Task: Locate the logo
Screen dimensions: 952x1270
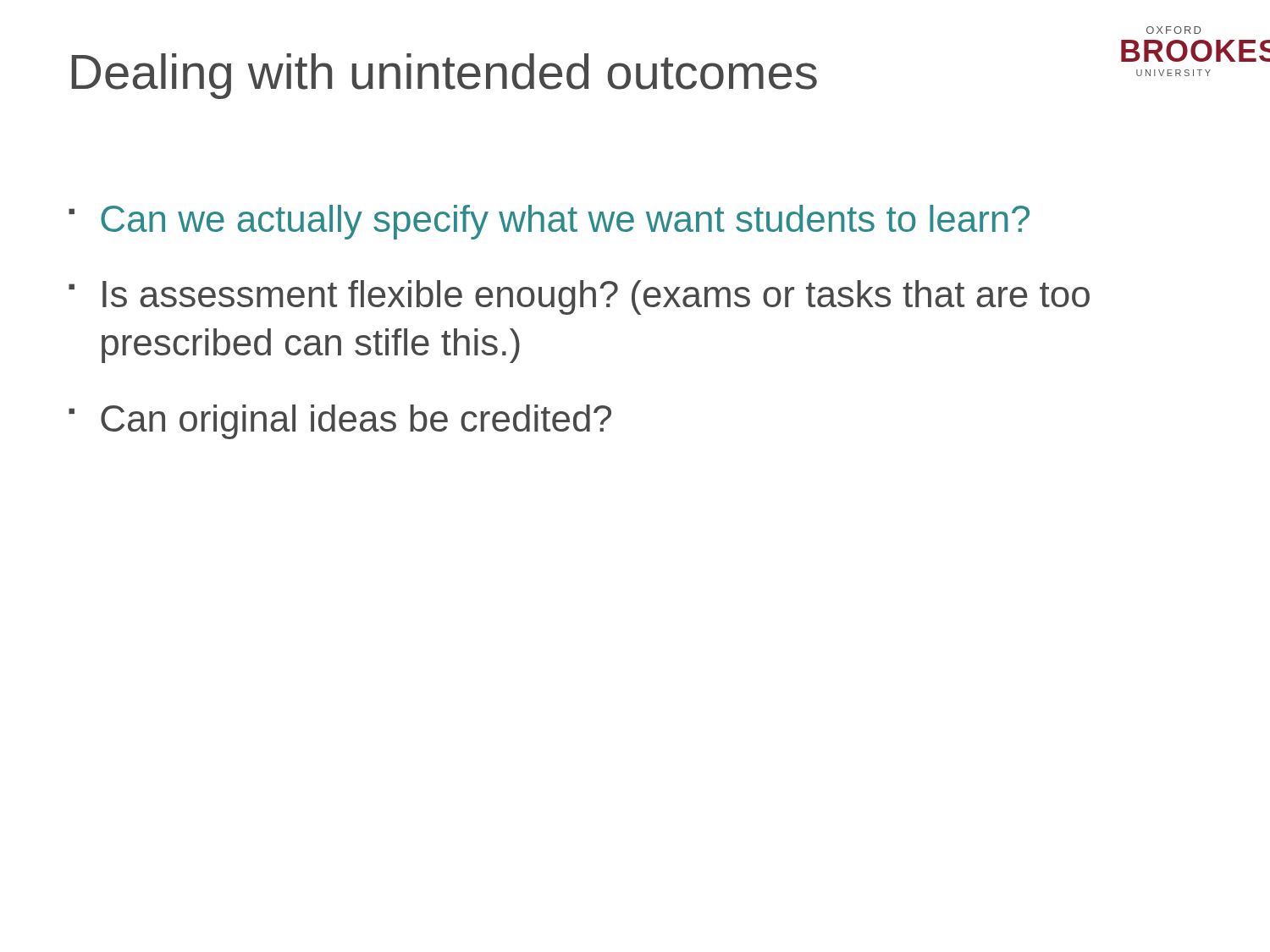Action: point(1174,51)
